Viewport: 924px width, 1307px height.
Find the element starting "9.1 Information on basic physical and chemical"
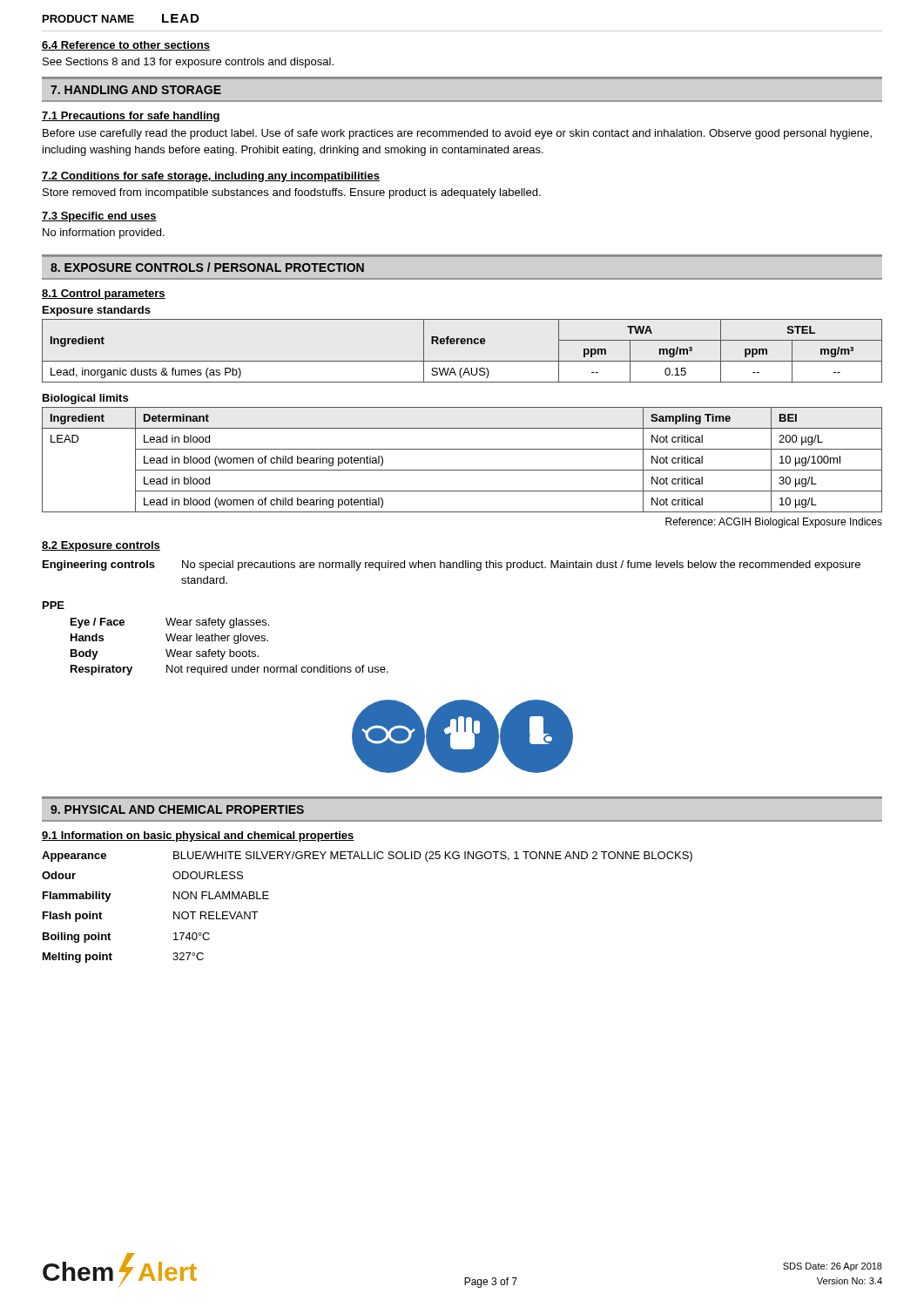pos(198,836)
